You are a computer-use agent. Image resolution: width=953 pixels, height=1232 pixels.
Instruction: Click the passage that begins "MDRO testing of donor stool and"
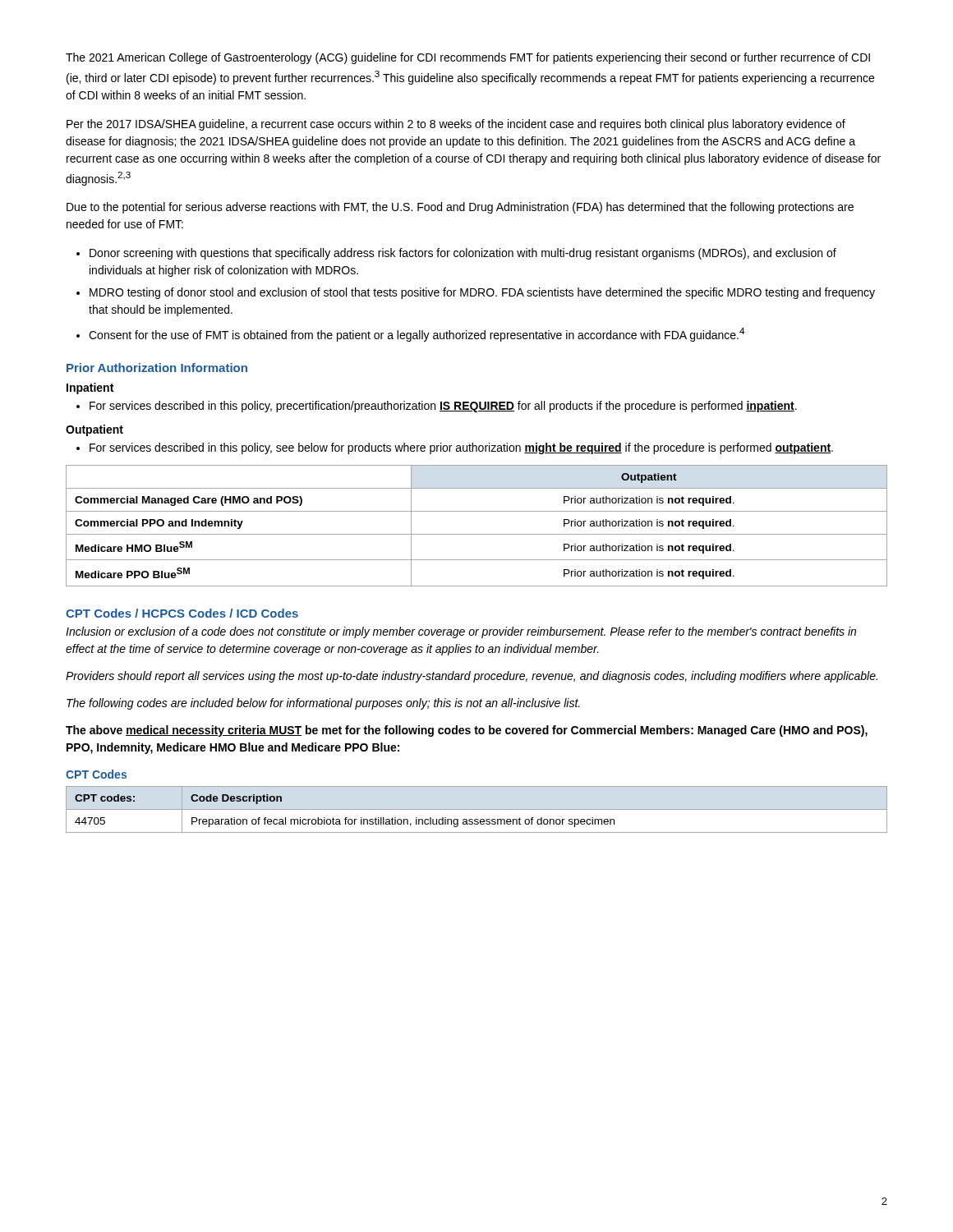pos(482,301)
